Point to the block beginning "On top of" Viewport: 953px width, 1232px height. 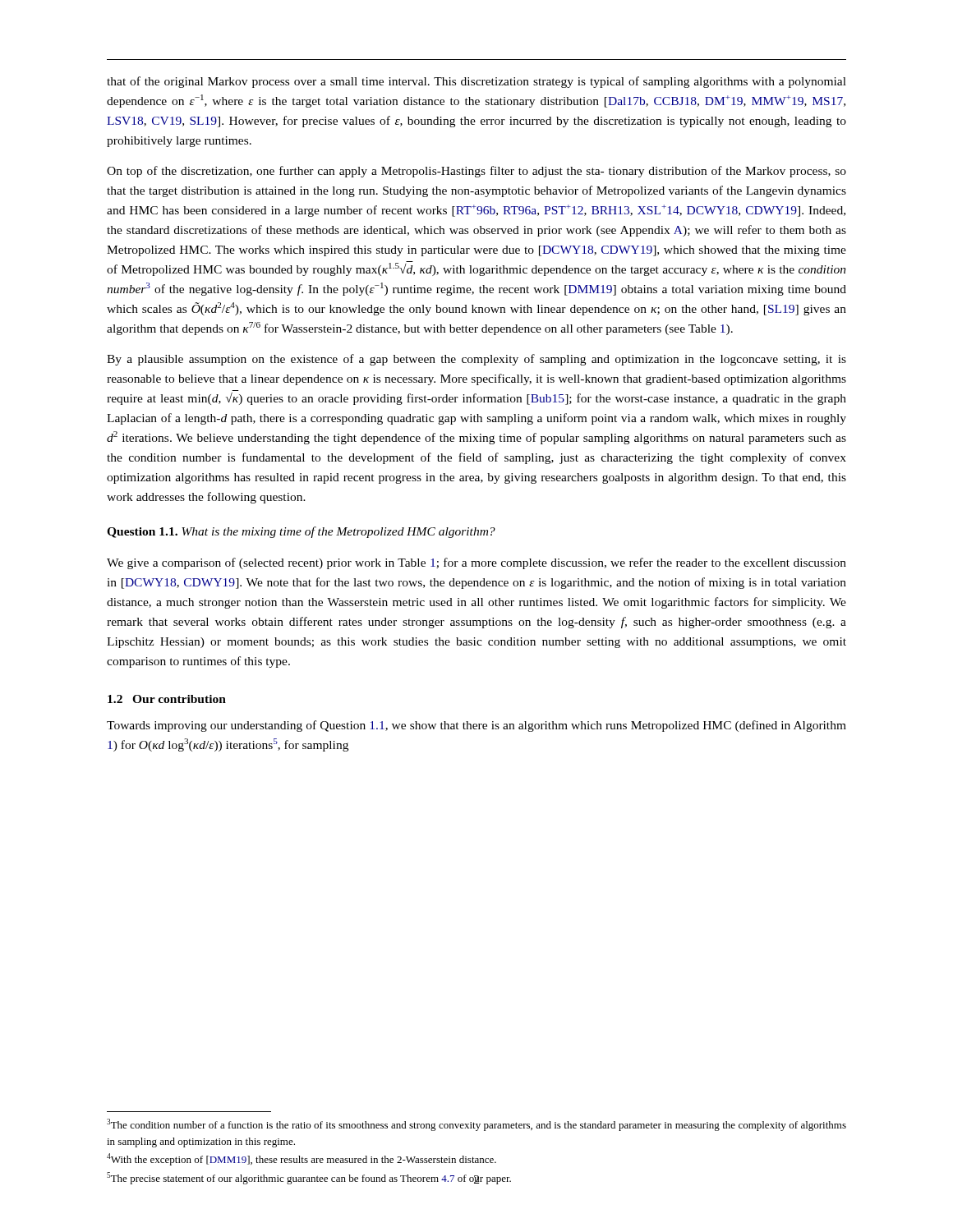point(476,250)
